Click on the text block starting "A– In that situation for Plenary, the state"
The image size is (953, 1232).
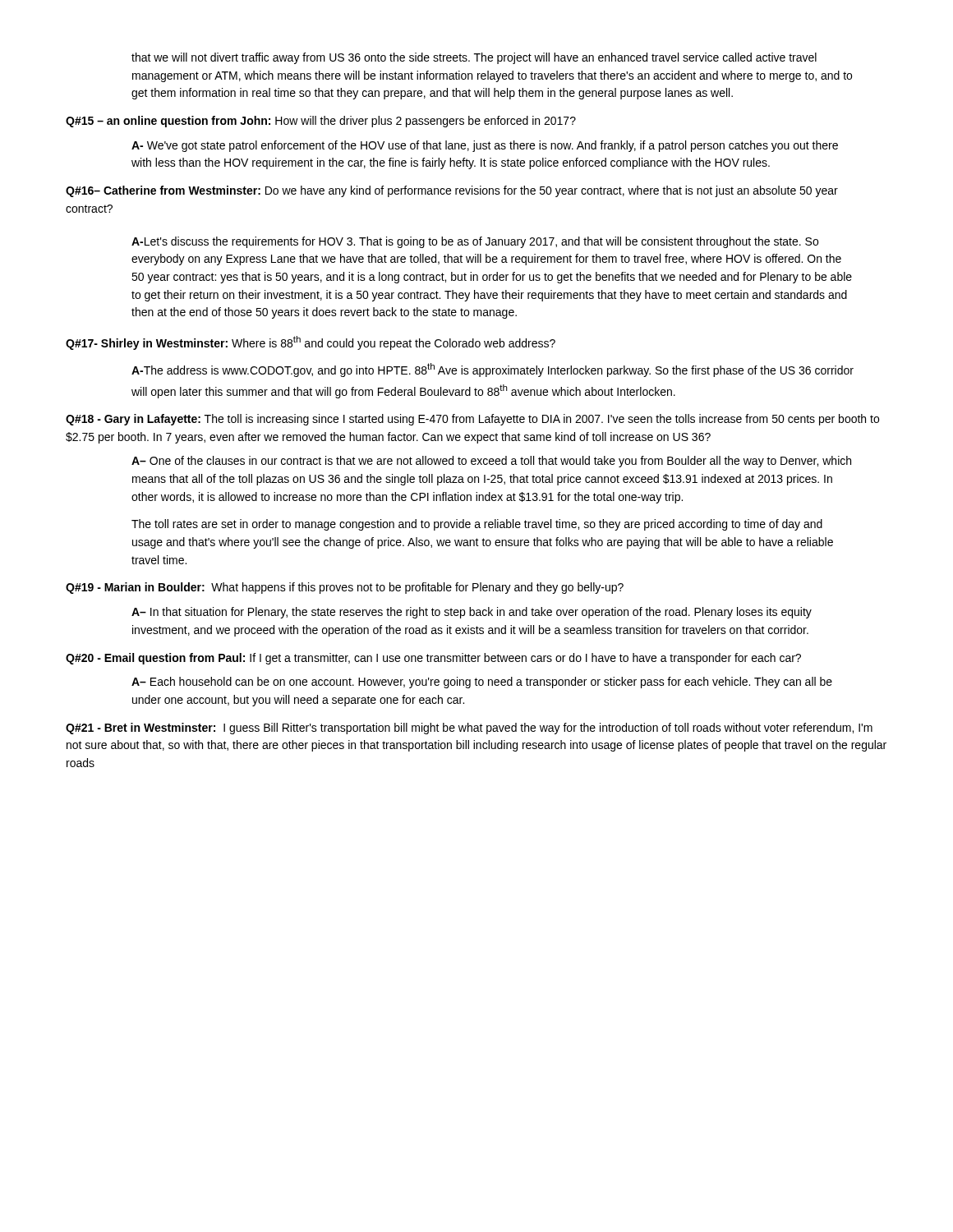[x=471, y=621]
